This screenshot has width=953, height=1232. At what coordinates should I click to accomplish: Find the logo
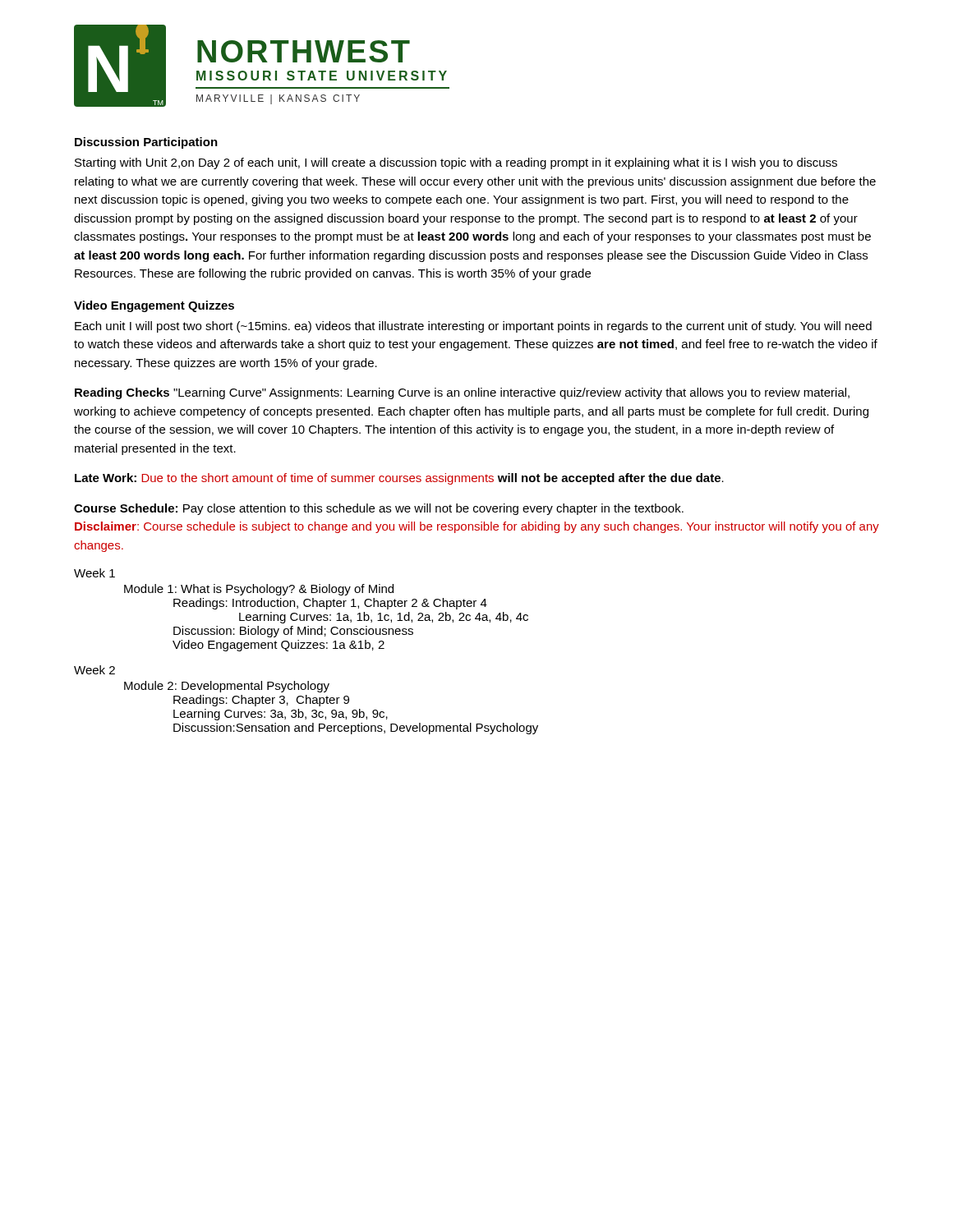click(476, 70)
